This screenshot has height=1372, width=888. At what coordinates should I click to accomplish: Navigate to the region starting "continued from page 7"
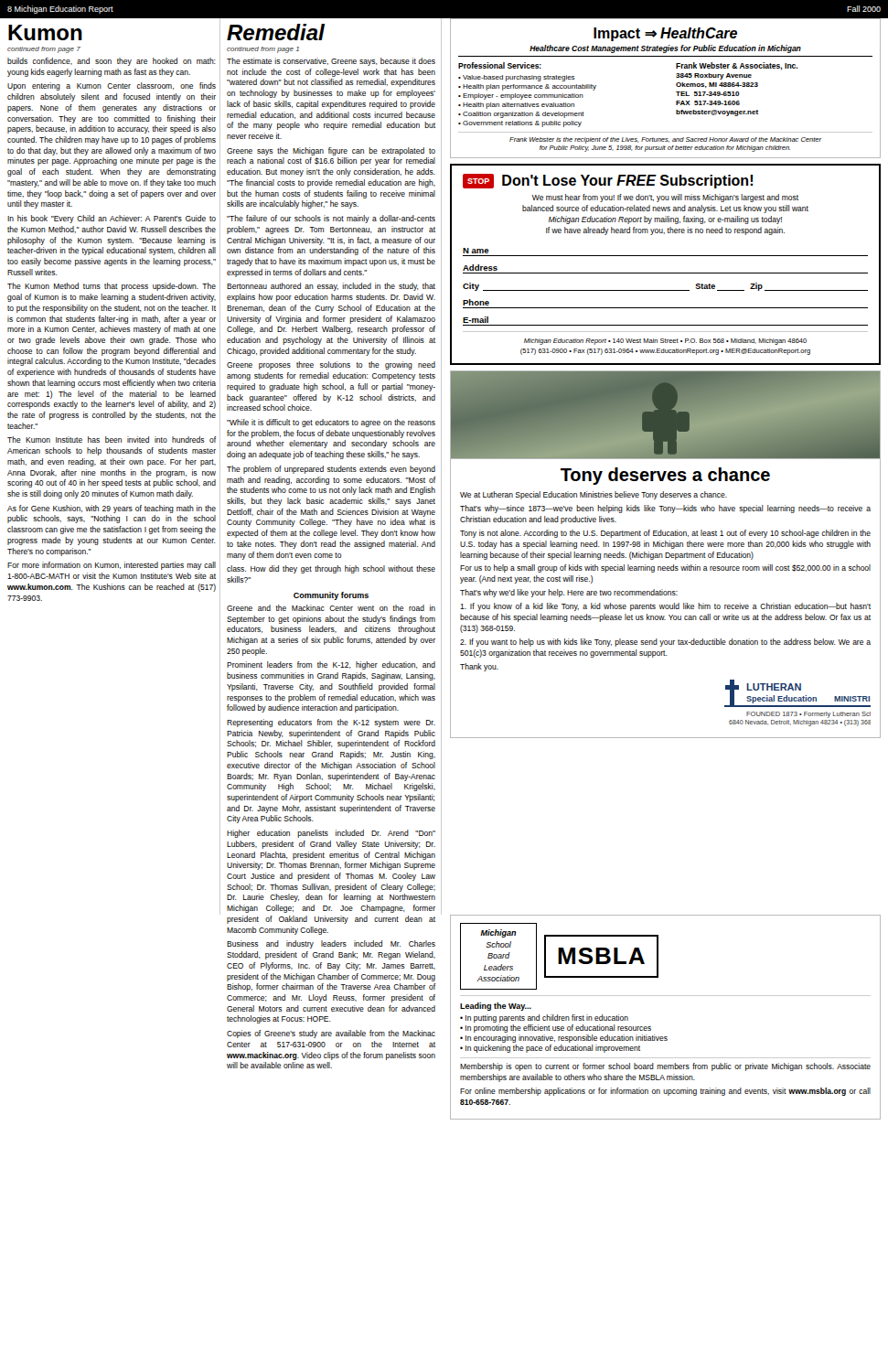coord(44,49)
